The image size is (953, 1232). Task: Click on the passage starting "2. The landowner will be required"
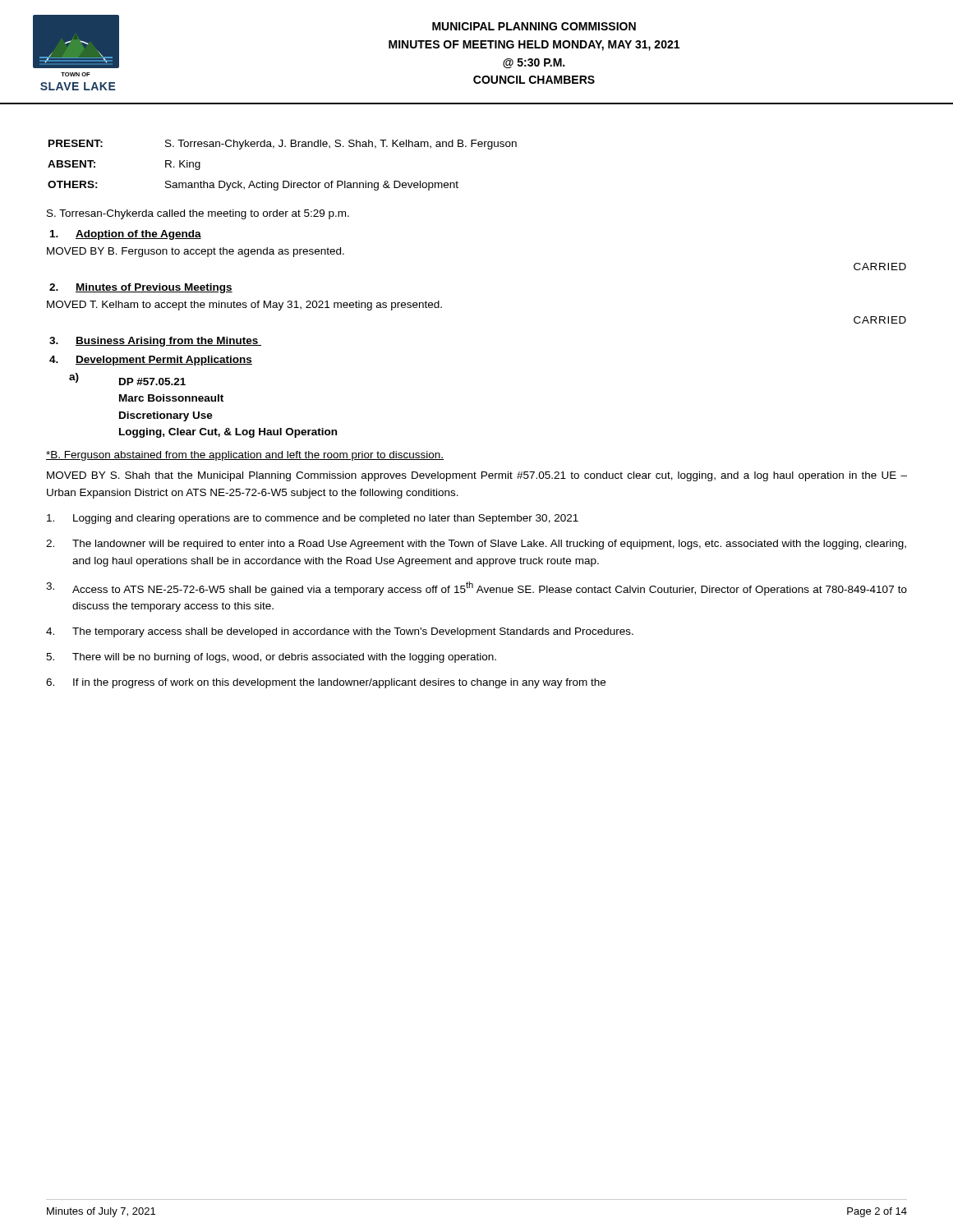point(476,552)
